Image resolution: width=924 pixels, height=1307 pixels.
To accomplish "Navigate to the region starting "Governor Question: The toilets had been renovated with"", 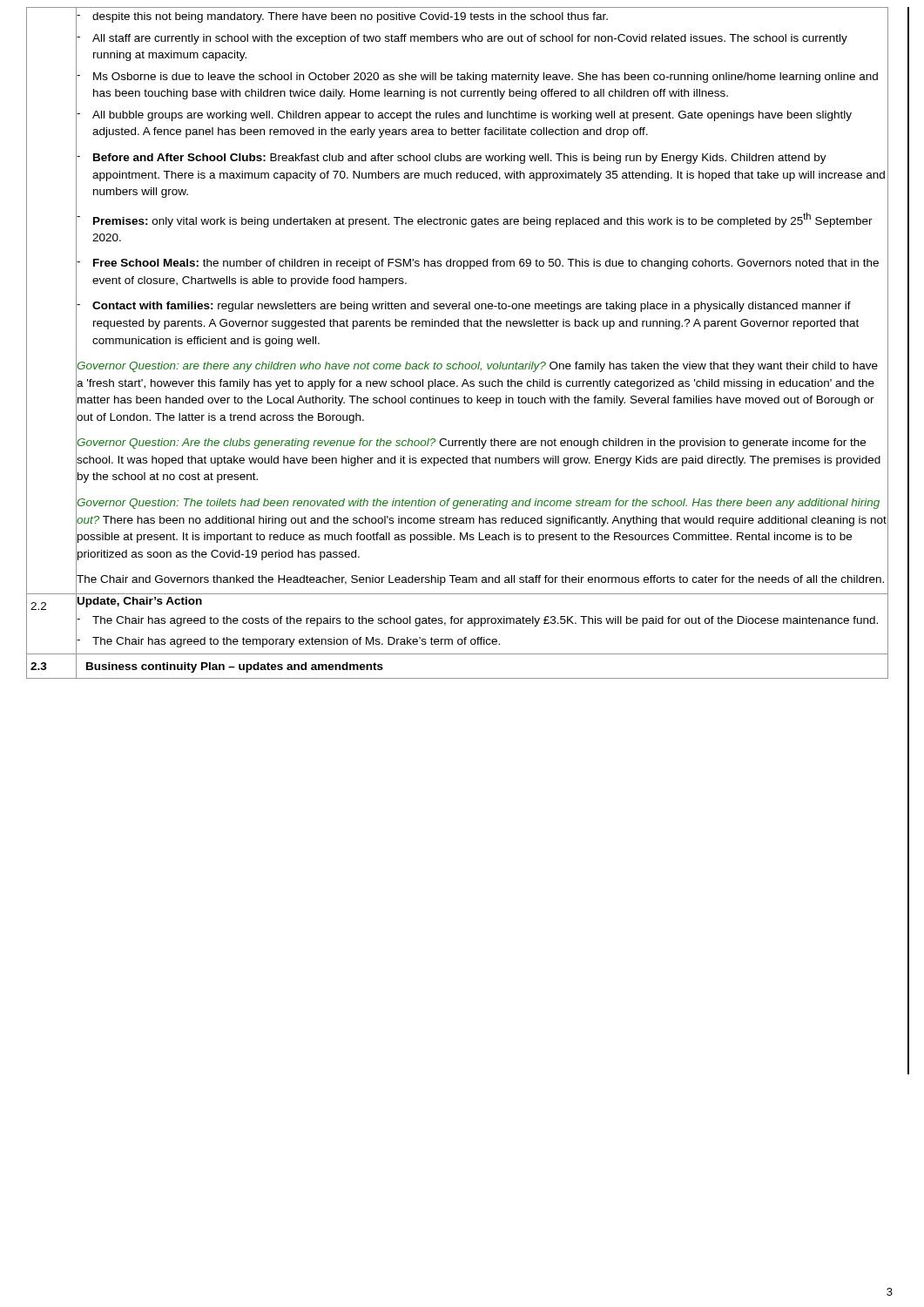I will 481,528.
